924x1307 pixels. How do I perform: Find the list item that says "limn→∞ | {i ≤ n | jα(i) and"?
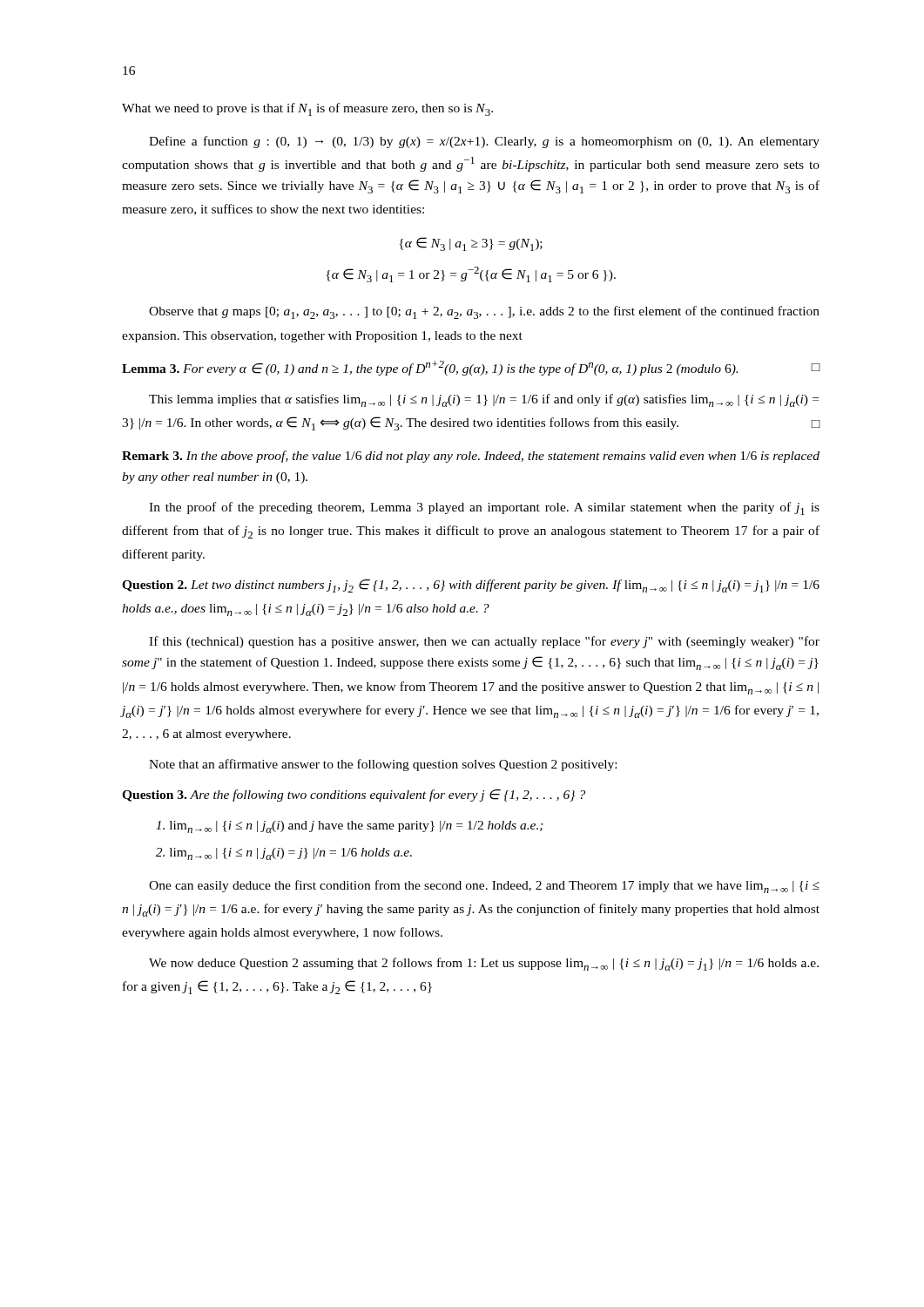coord(350,826)
